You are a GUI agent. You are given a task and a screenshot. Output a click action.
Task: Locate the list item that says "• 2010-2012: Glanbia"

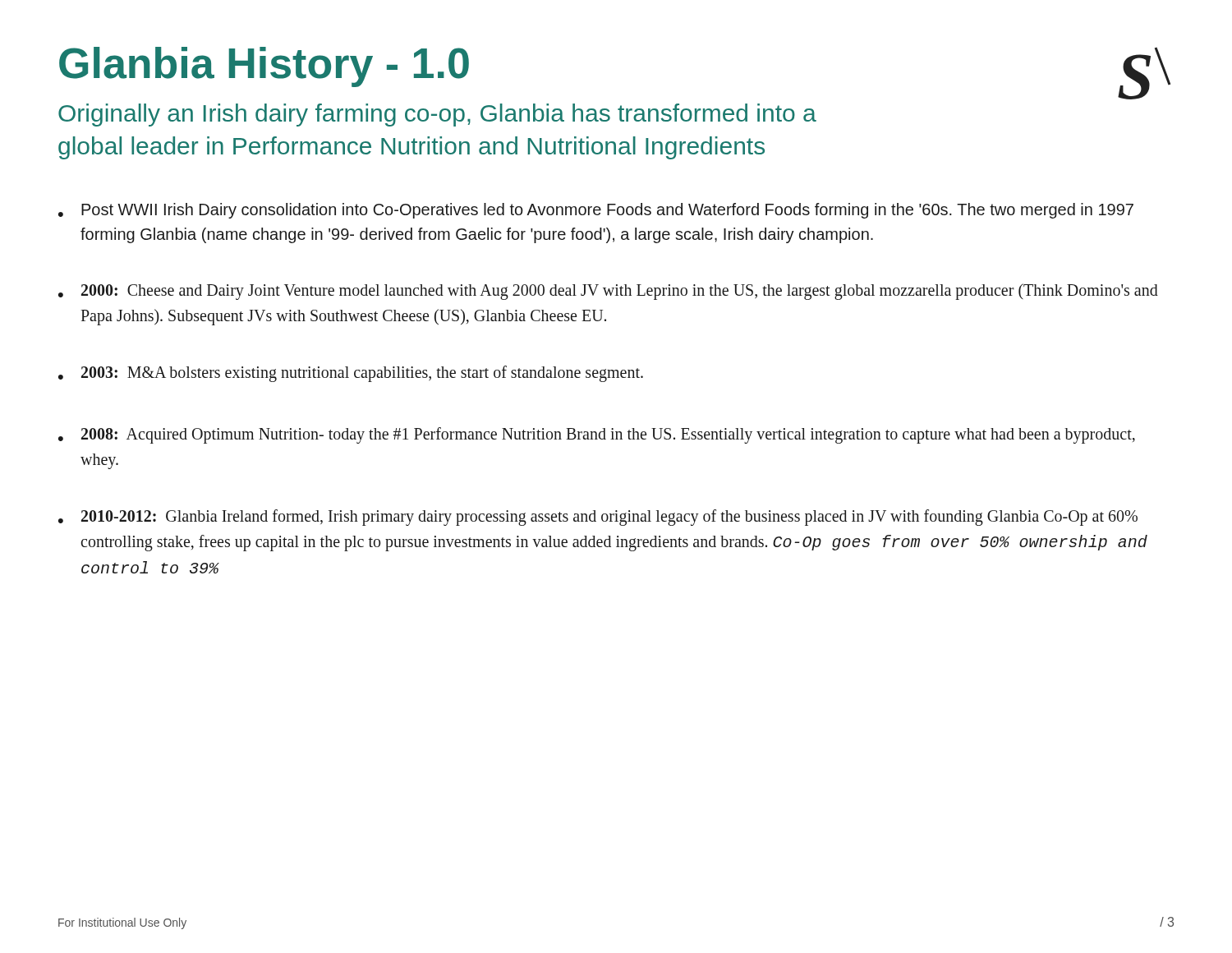tap(616, 543)
